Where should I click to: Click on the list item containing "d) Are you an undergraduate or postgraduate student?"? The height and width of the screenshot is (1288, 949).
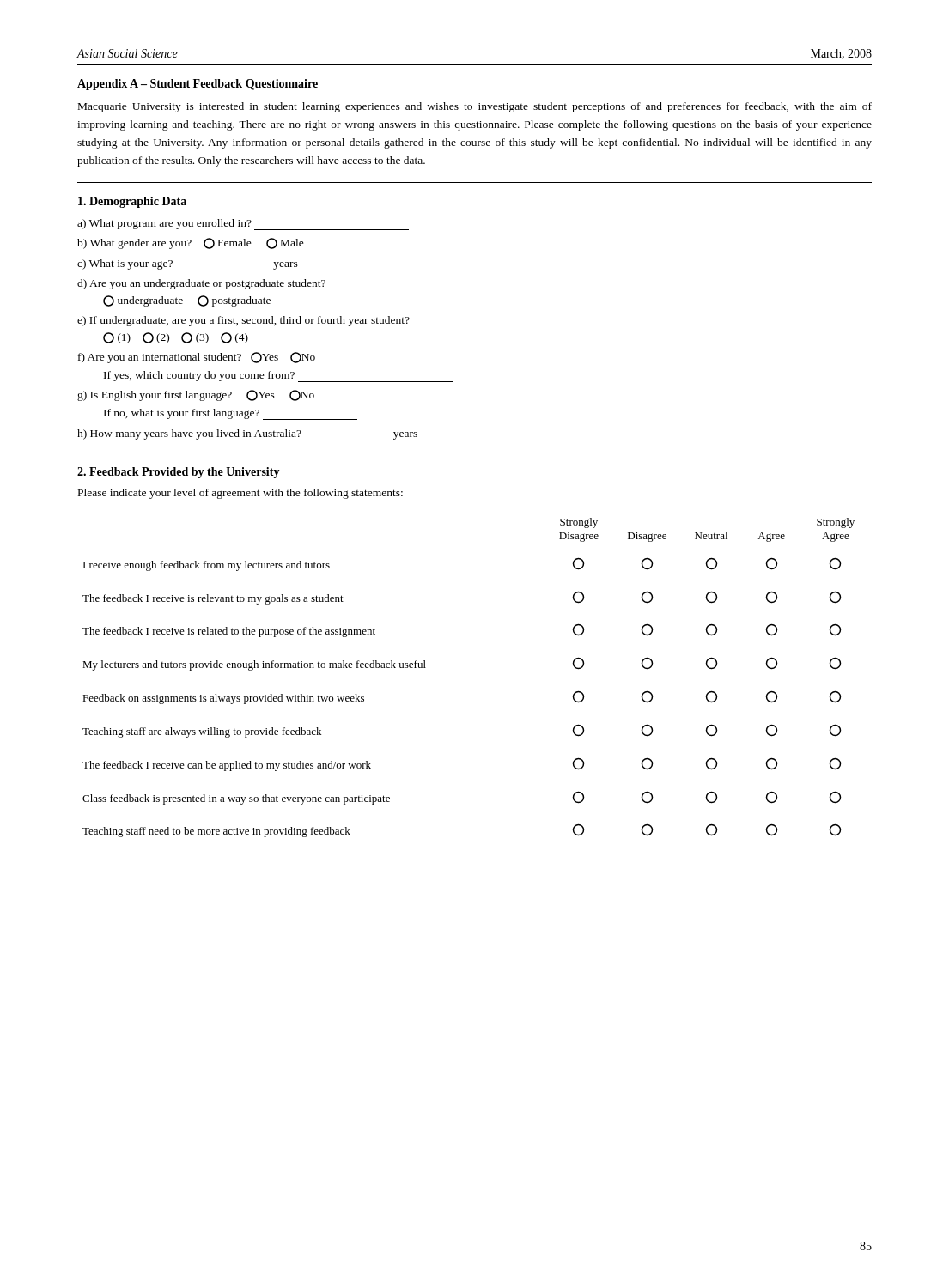[x=201, y=284]
